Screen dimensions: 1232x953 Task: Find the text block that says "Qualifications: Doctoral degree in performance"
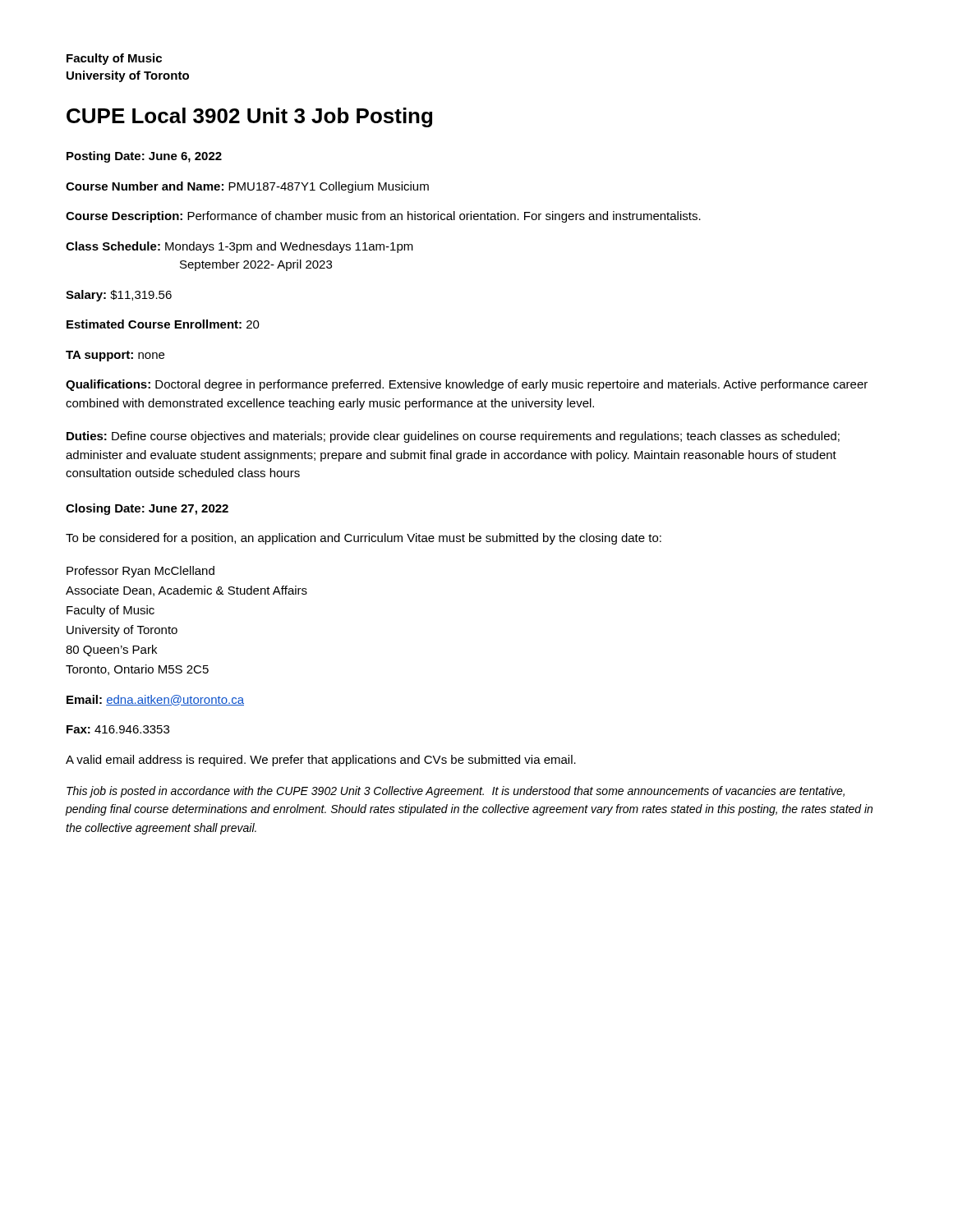point(467,393)
